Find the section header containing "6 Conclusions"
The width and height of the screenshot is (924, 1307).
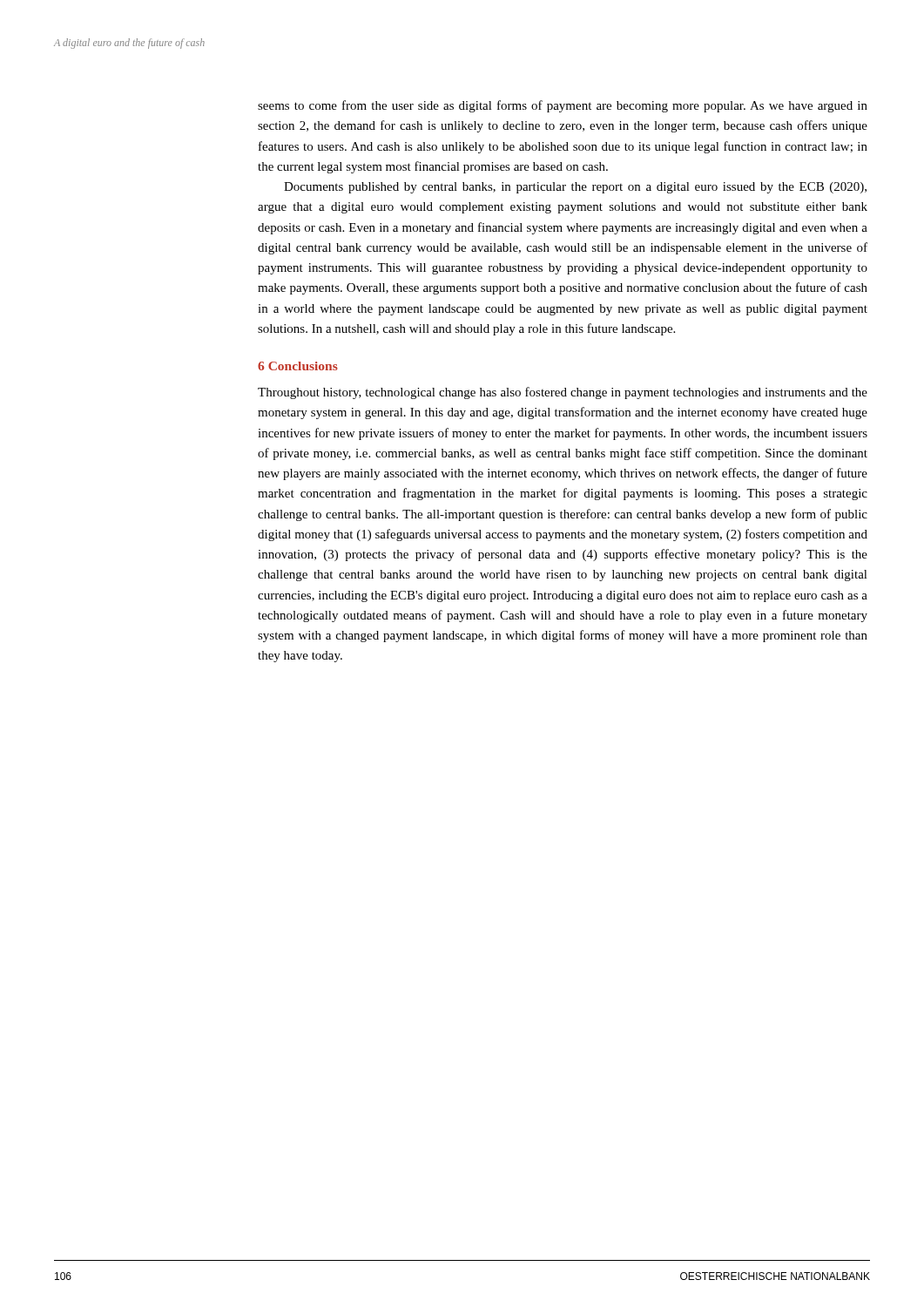(298, 366)
